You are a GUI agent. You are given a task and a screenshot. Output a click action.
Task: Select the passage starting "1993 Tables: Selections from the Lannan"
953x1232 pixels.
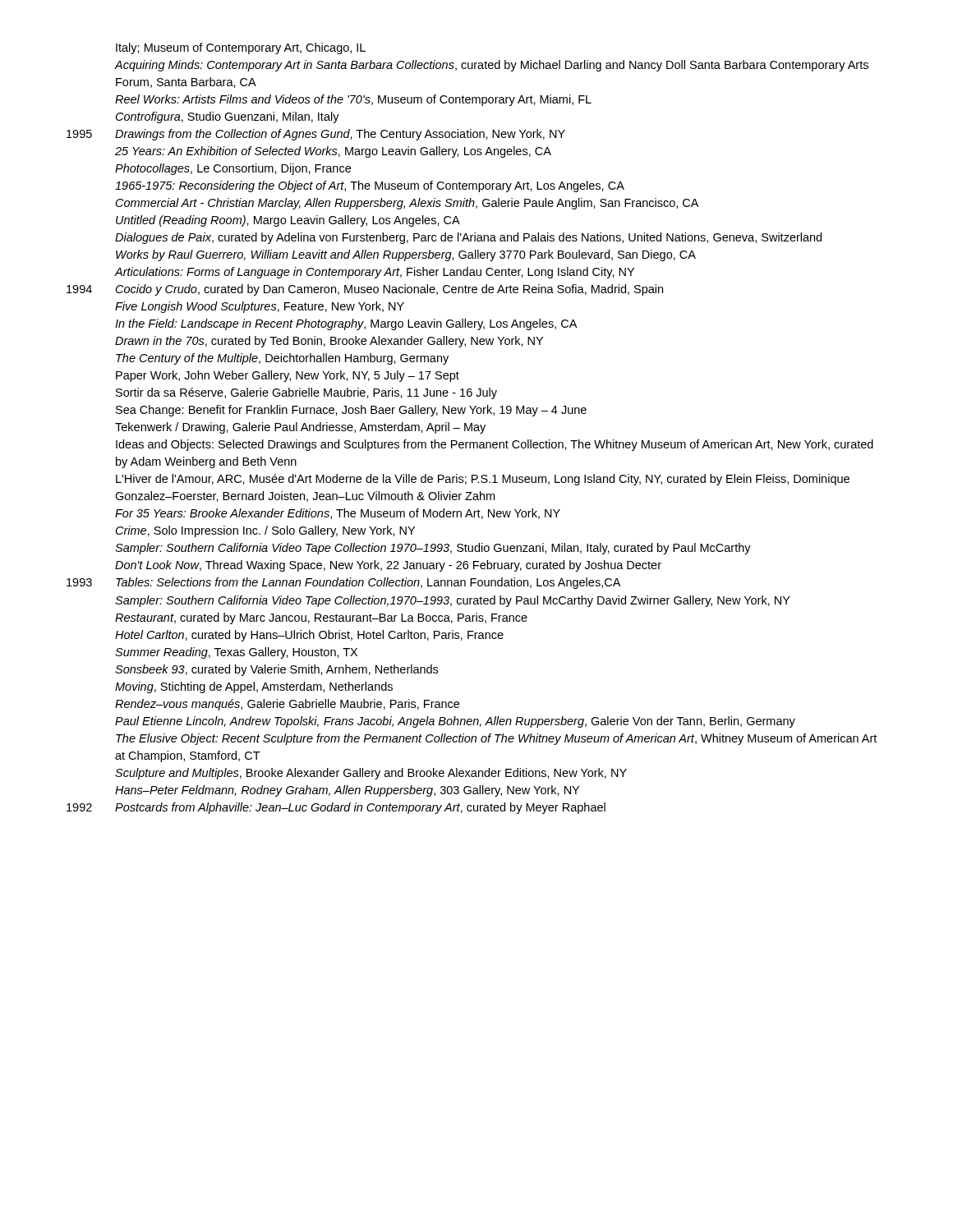coord(343,583)
